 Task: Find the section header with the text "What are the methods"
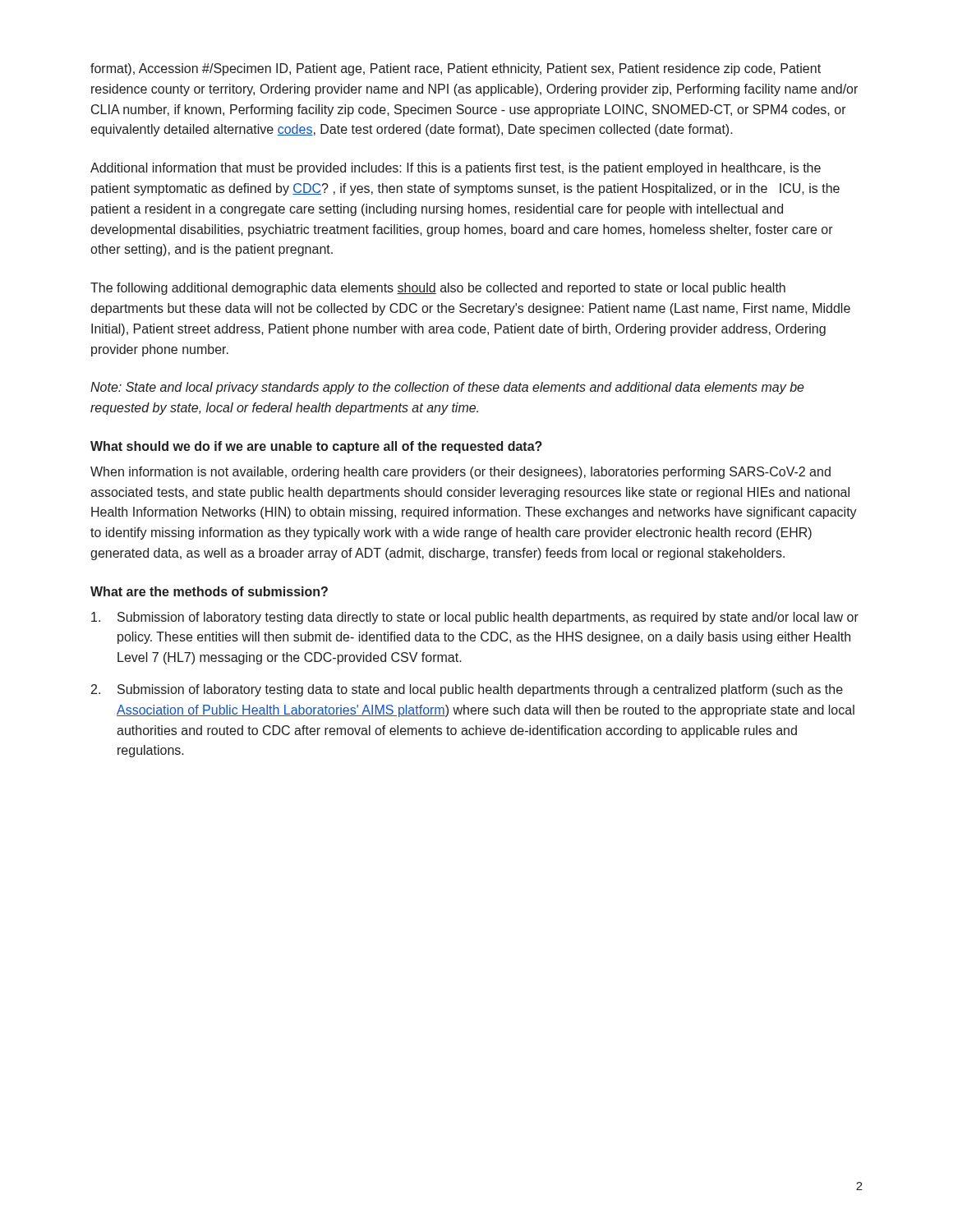coord(209,592)
